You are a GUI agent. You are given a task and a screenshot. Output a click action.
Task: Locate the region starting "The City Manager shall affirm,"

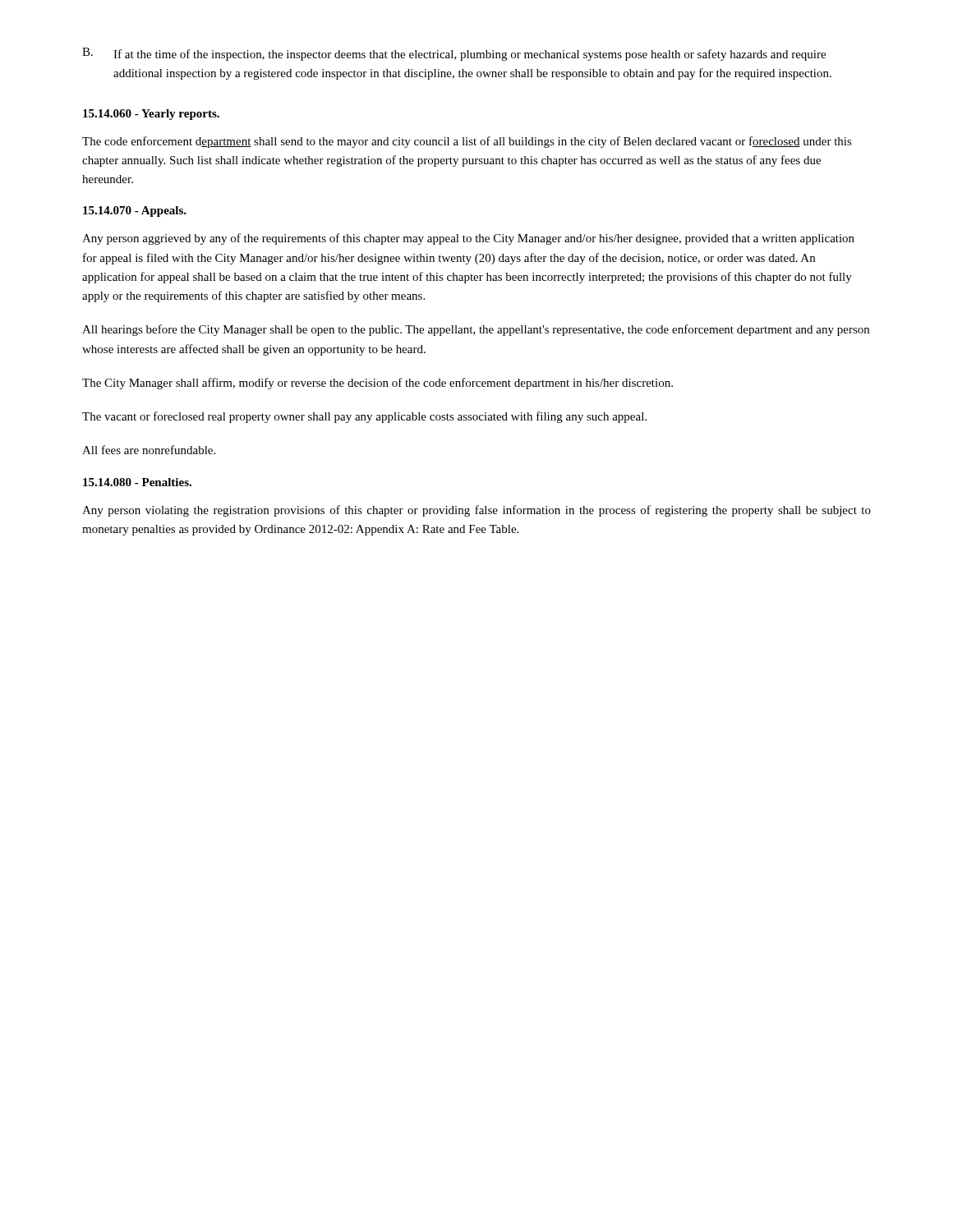[x=378, y=383]
